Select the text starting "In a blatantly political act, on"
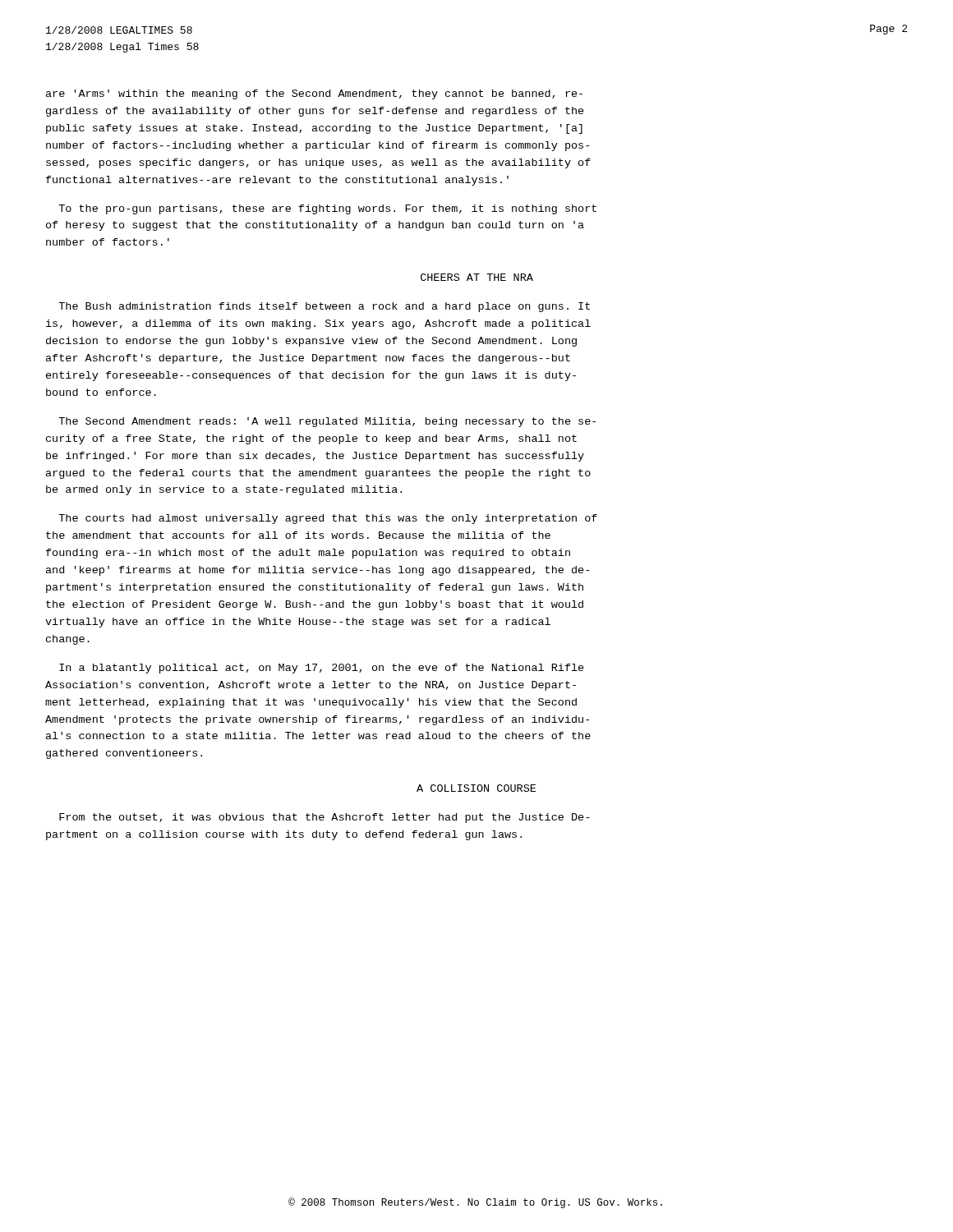Viewport: 953px width, 1232px height. tap(318, 711)
